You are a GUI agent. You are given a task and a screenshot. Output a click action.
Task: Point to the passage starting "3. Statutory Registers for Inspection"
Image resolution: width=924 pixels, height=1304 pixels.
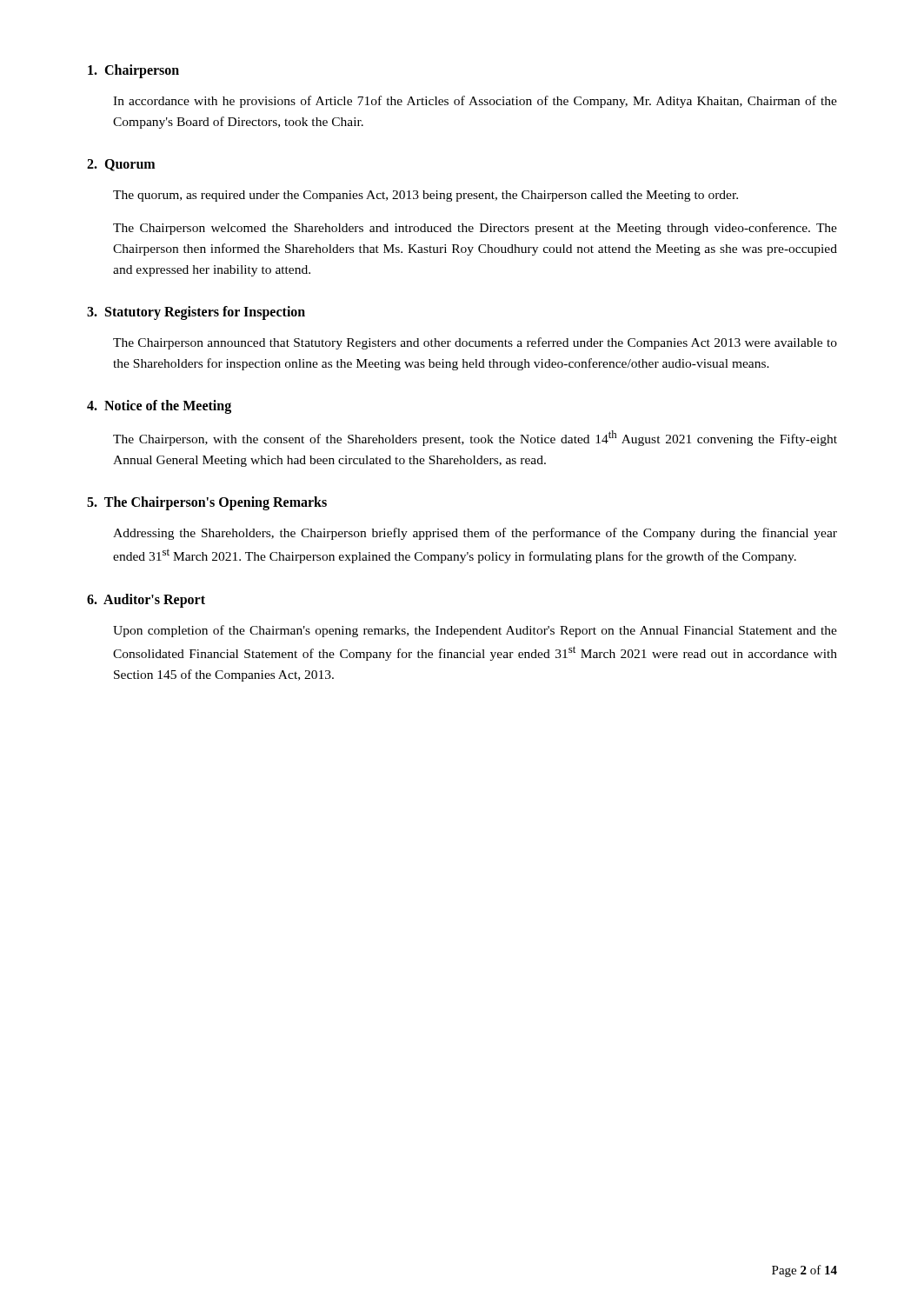(x=196, y=312)
